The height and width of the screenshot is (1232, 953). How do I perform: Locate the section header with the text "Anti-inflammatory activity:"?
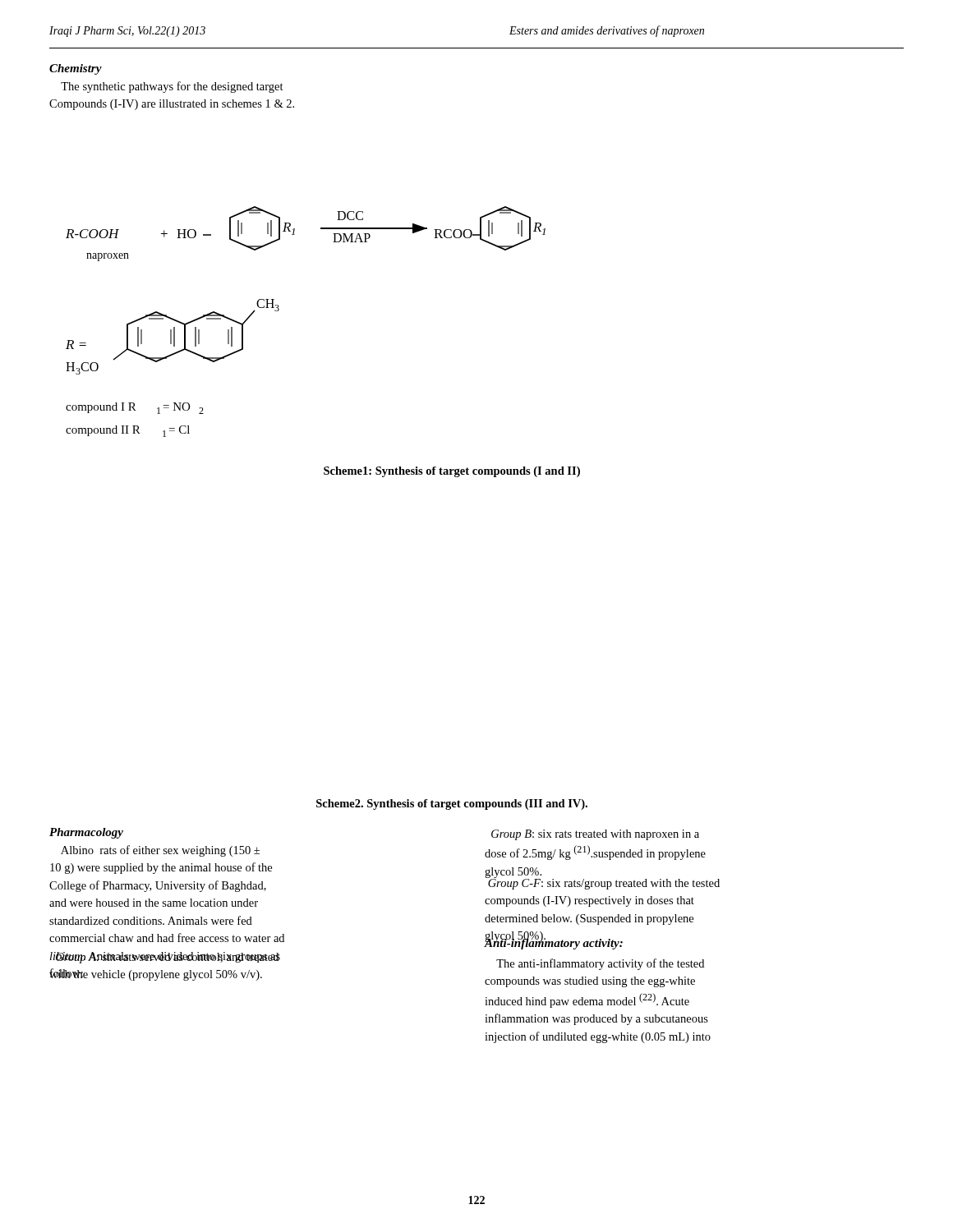pyautogui.click(x=554, y=943)
